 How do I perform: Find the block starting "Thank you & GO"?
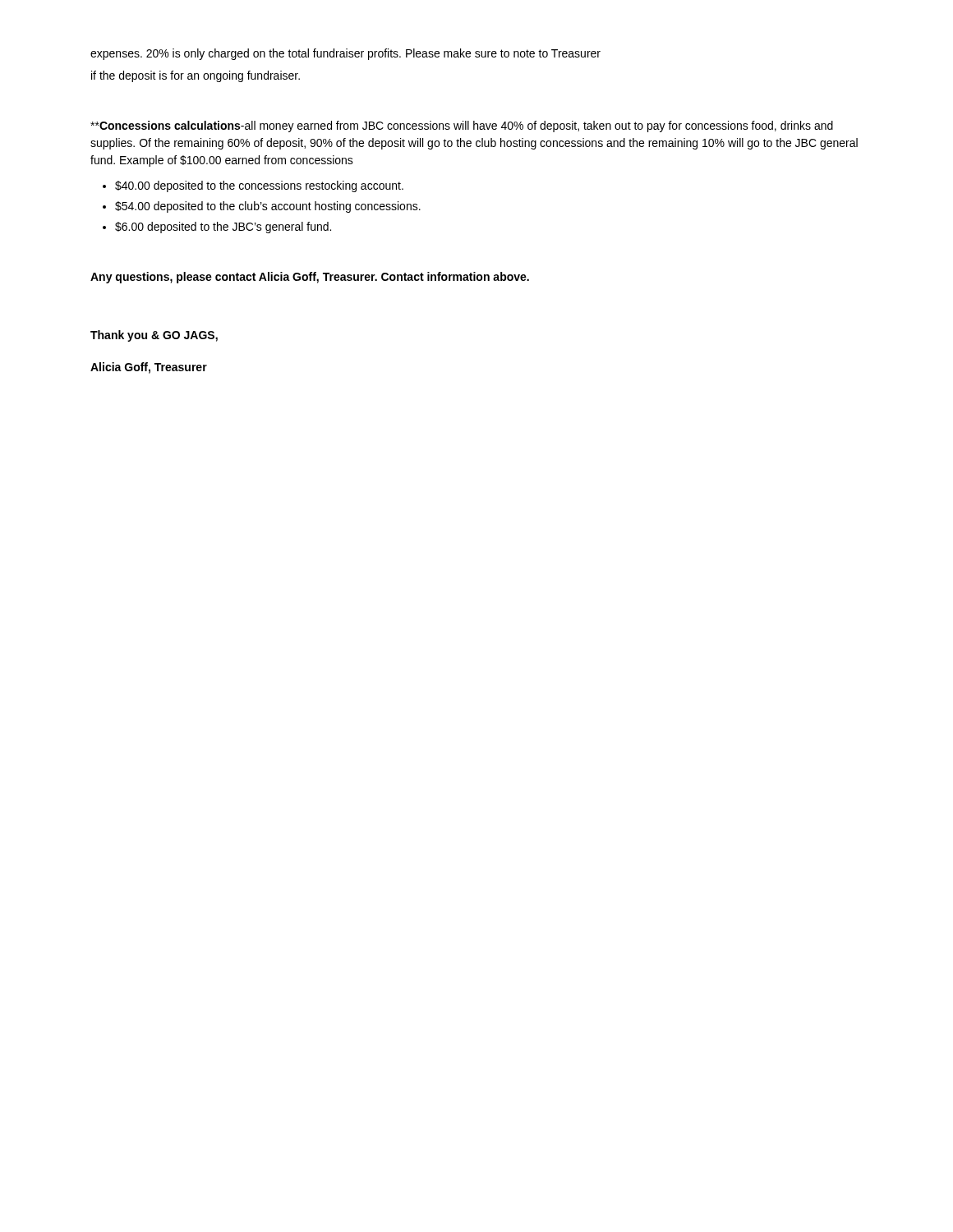pyautogui.click(x=154, y=336)
